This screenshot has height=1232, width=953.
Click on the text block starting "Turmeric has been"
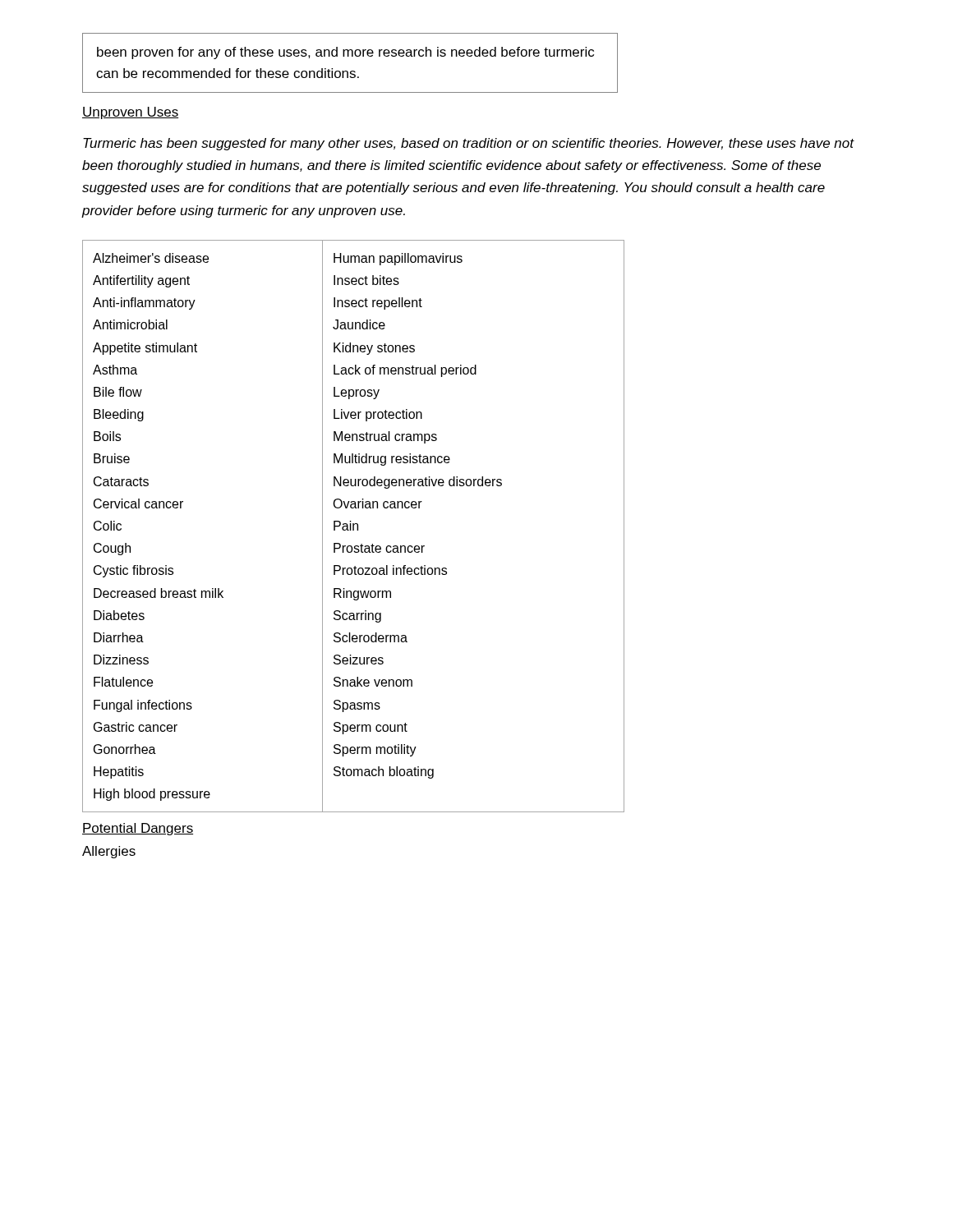click(x=468, y=177)
